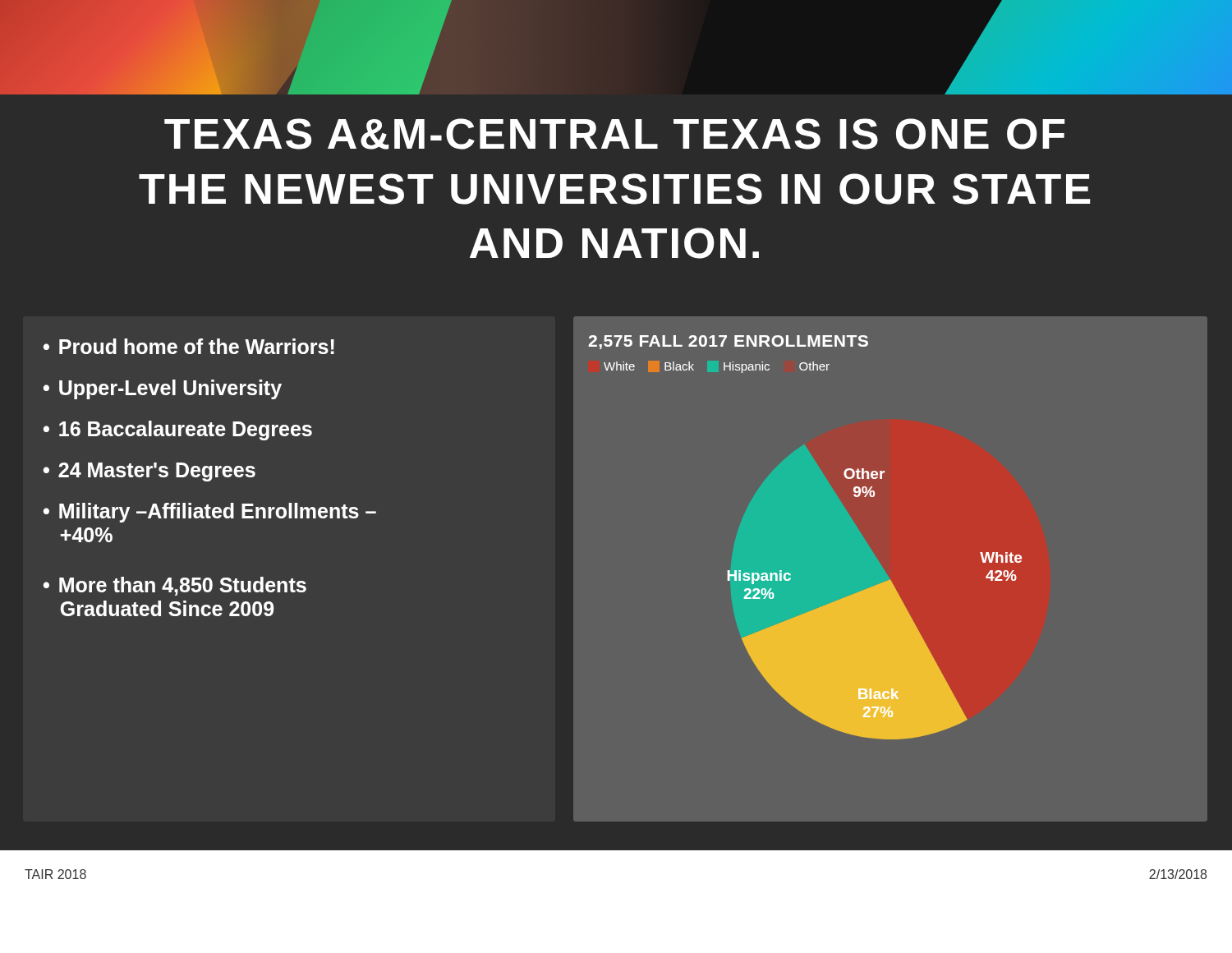Locate the block of text that opens with "•More than 4,850 Students"
The width and height of the screenshot is (1232, 953).
(x=175, y=597)
